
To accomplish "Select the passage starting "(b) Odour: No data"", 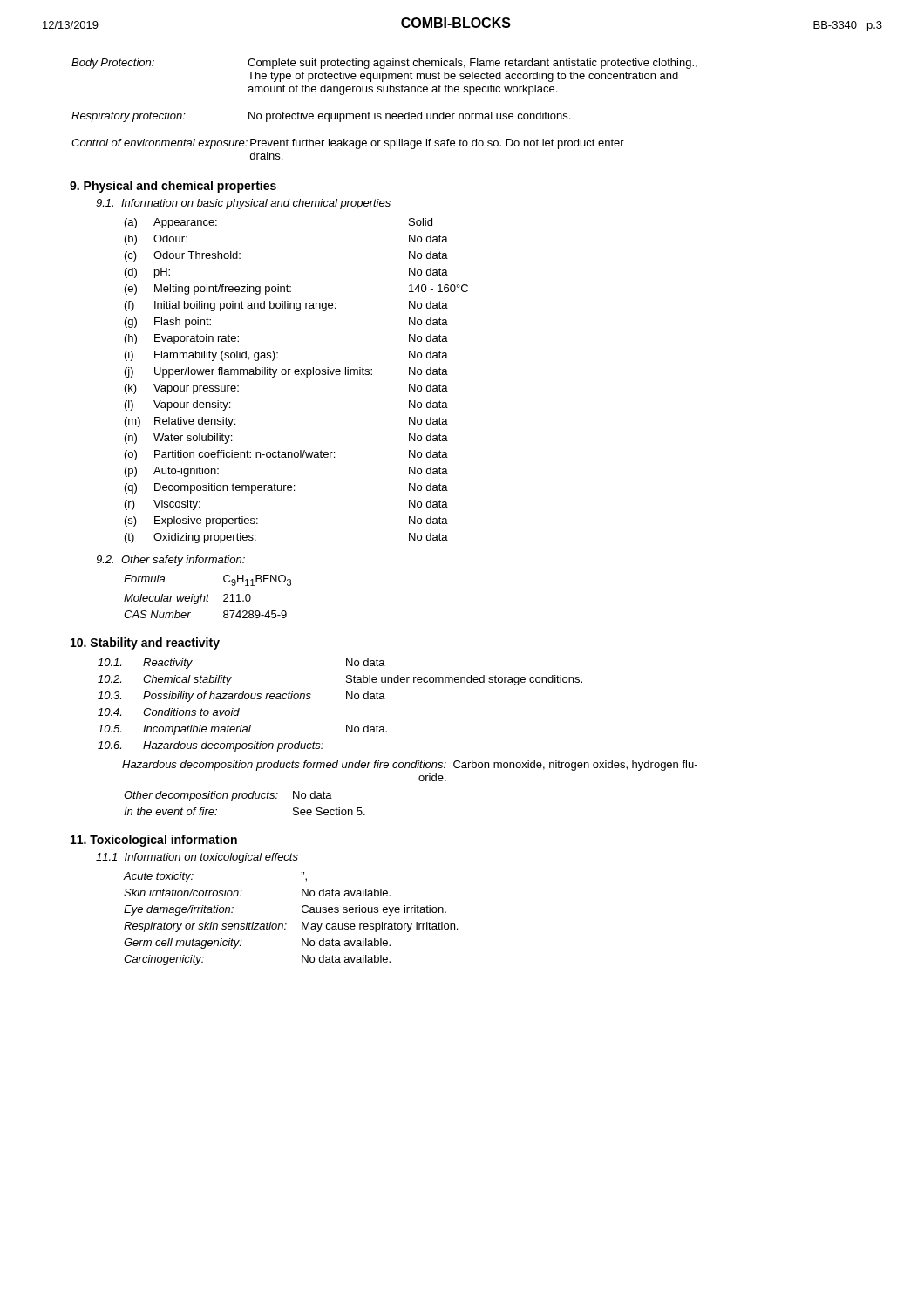I will [x=173, y=239].
